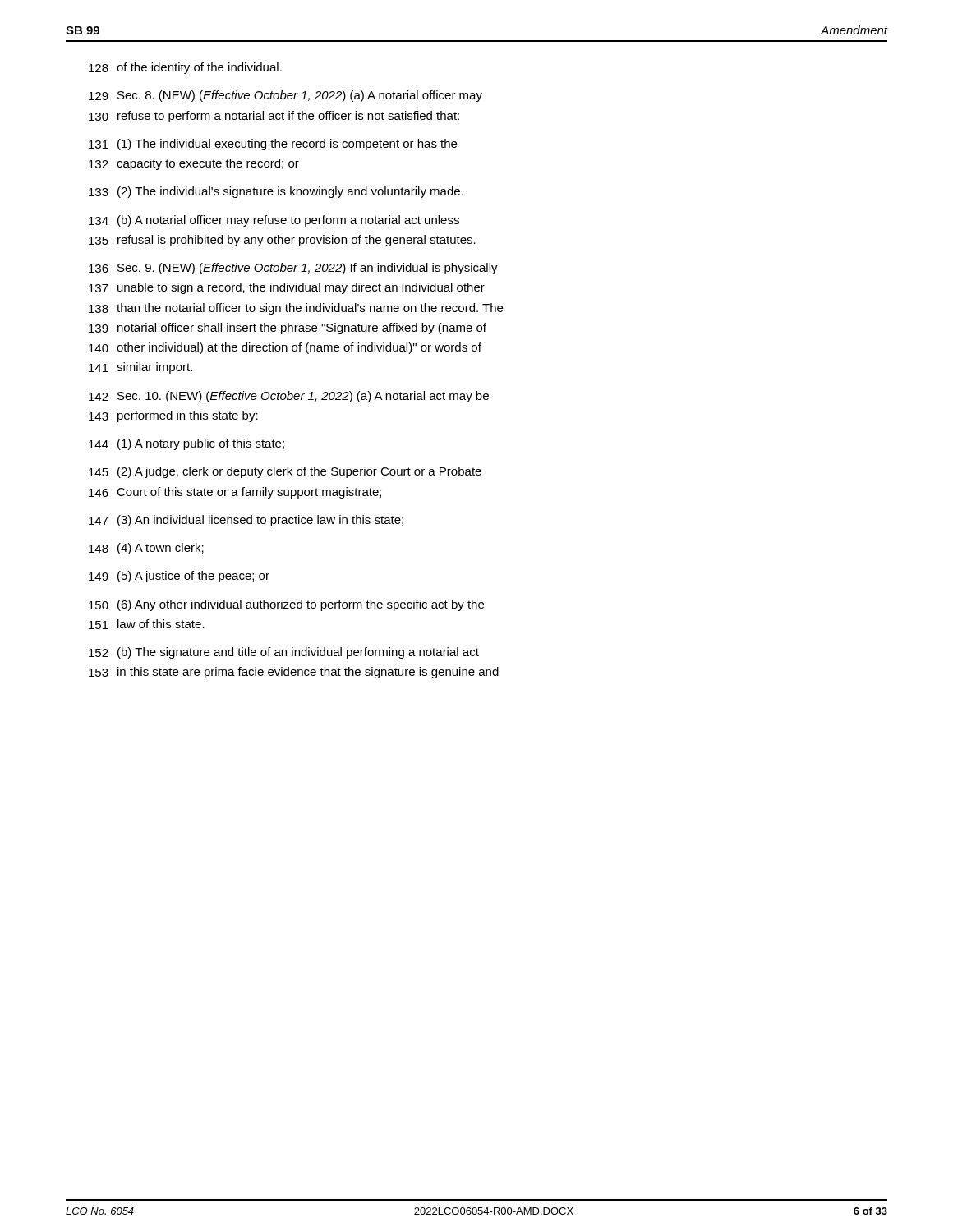
Task: Locate the text block containing "142 Sec. 10. (NEW)"
Action: click(476, 396)
